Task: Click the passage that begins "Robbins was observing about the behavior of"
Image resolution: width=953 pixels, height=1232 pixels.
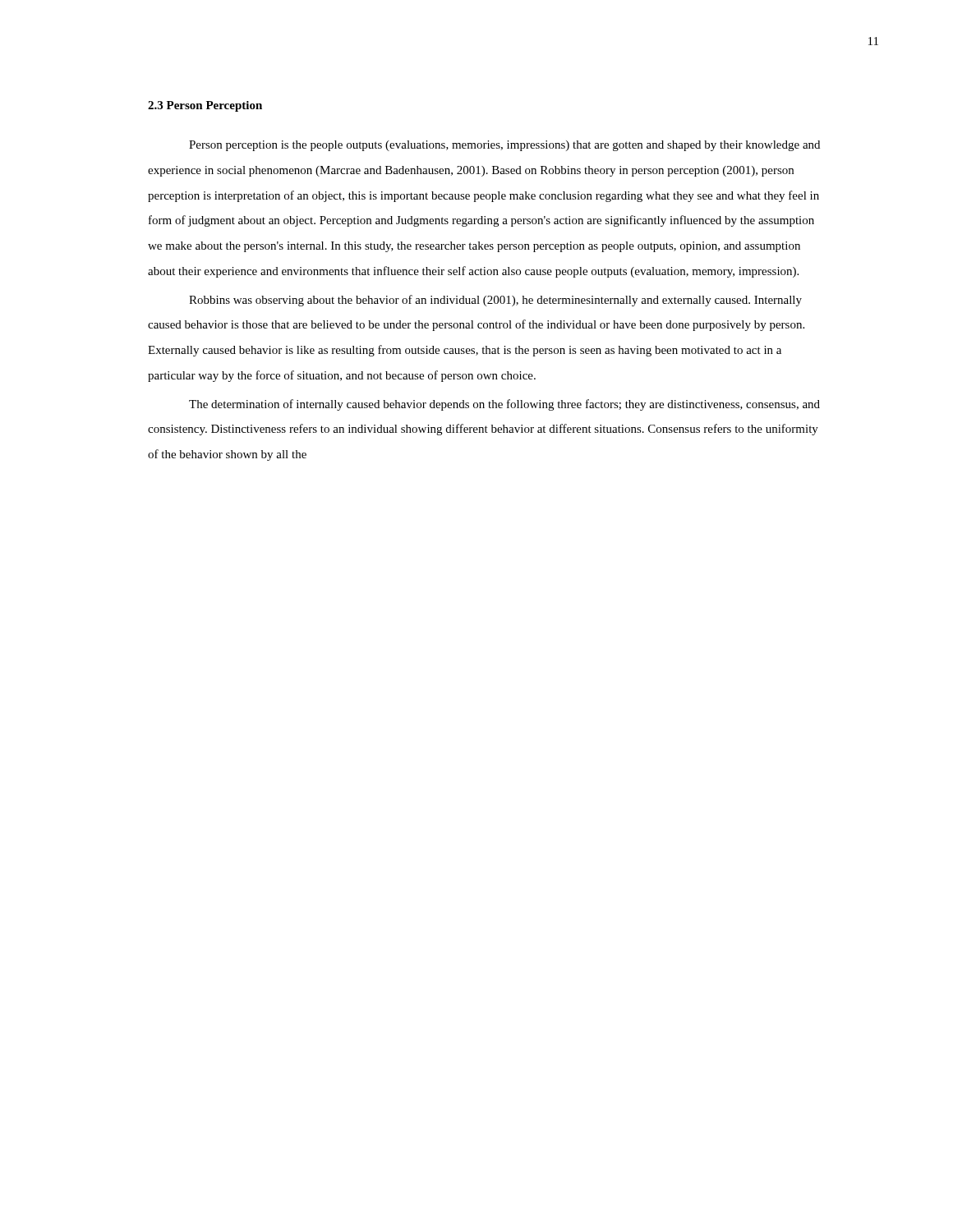Action: tap(477, 337)
